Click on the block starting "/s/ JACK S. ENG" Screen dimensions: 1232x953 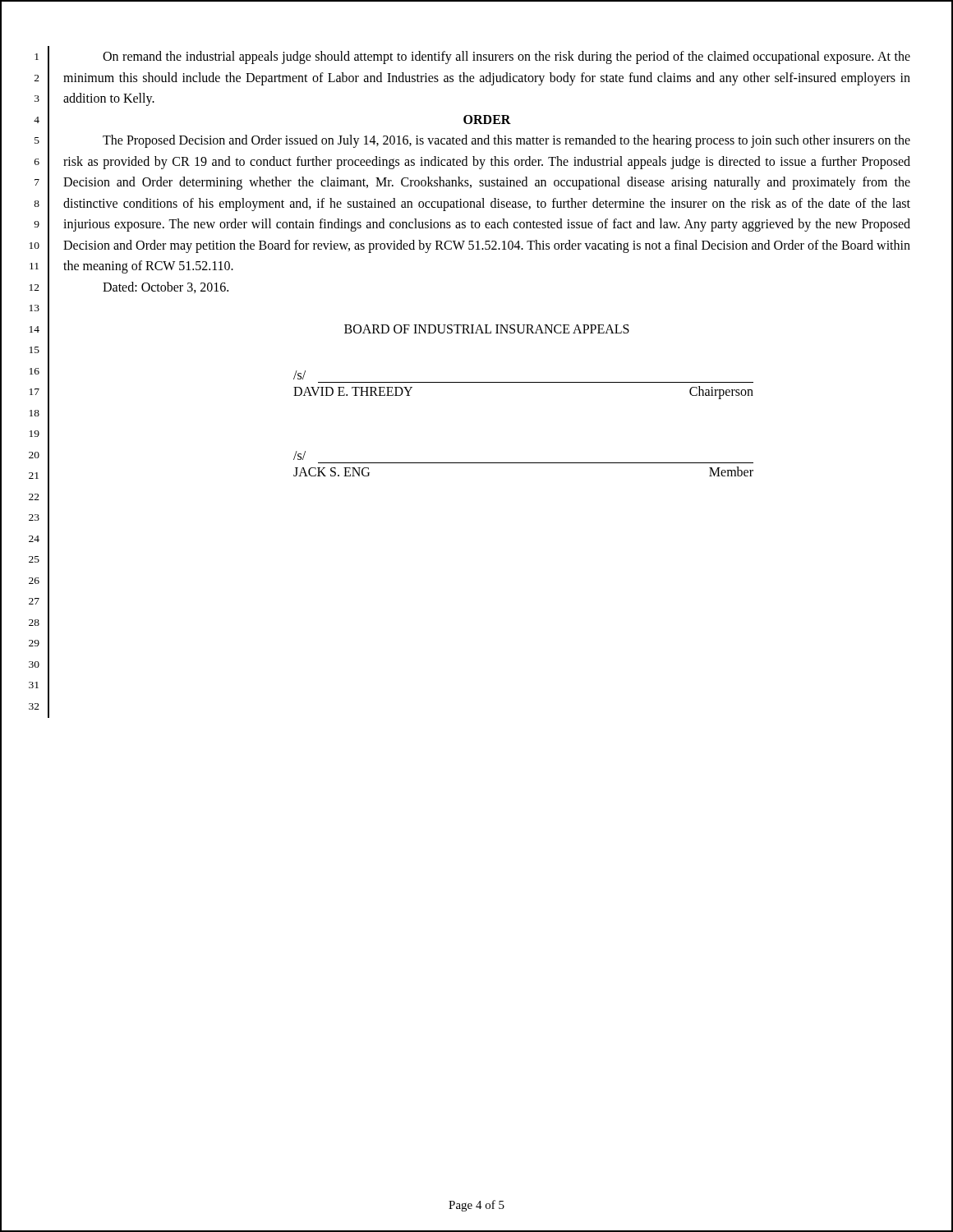[602, 463]
